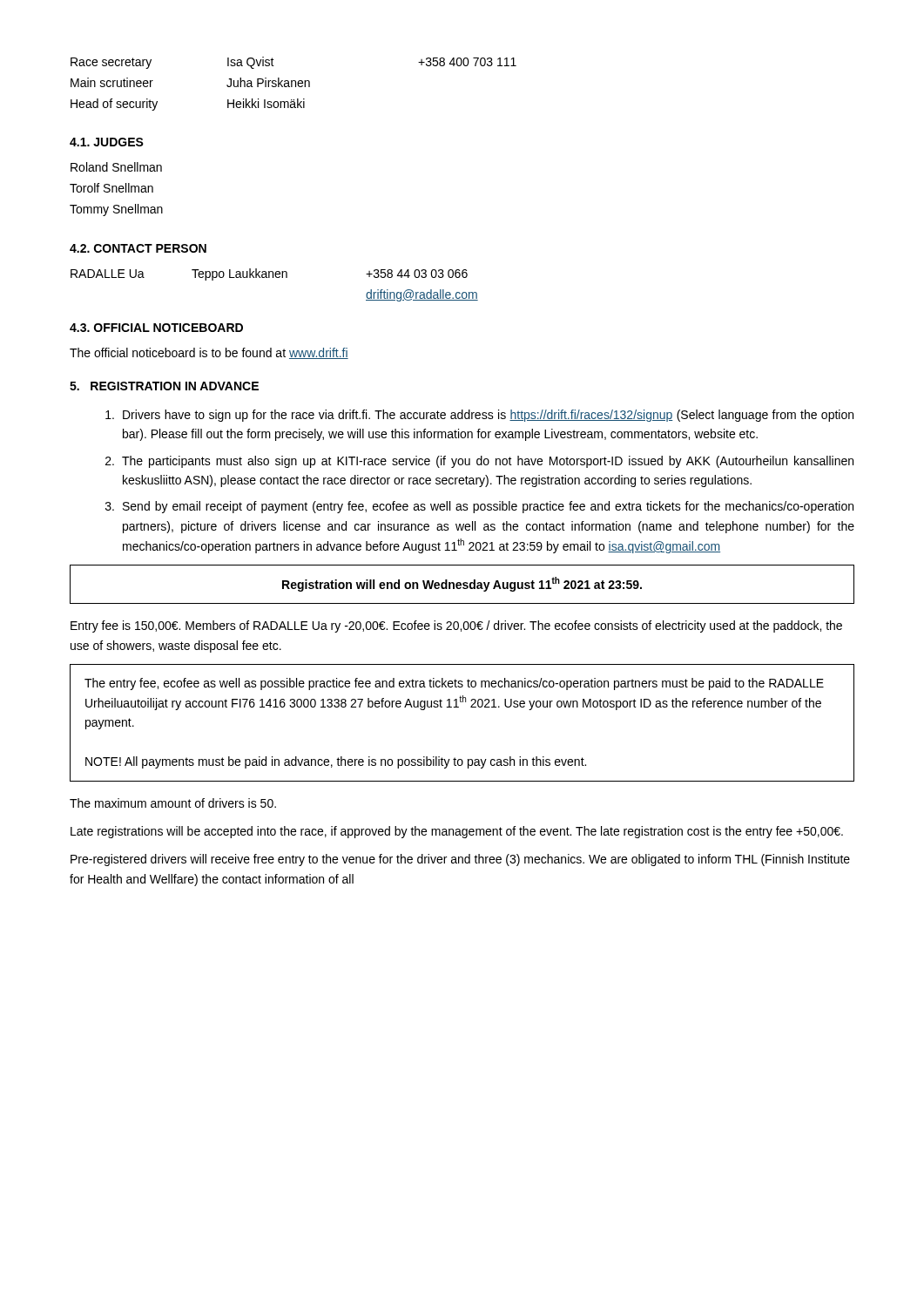This screenshot has width=924, height=1307.
Task: Locate the text block starting "Late registrations will be accepted into the"
Action: coord(457,831)
